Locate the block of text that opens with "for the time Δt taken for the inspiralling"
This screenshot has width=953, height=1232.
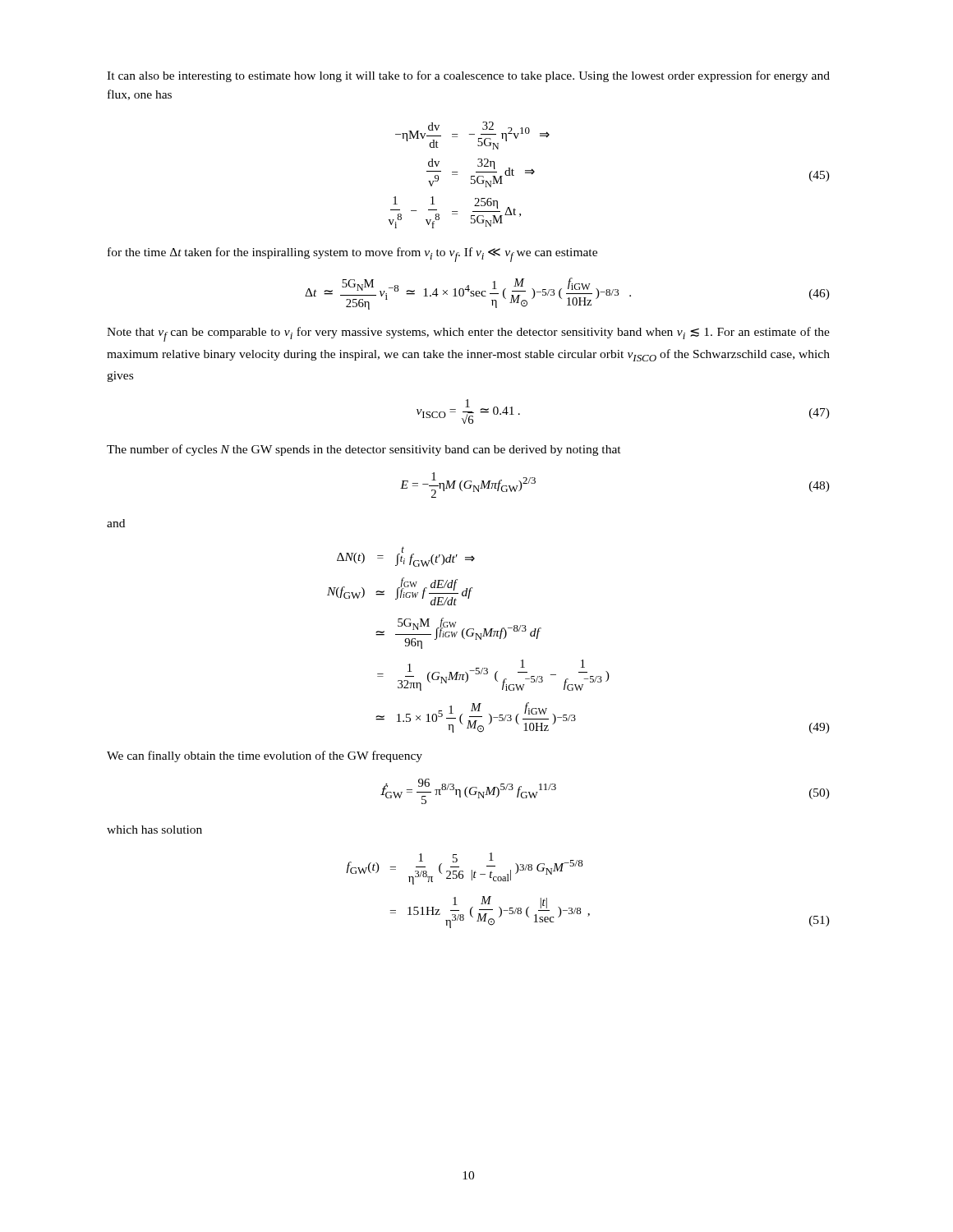click(x=468, y=253)
